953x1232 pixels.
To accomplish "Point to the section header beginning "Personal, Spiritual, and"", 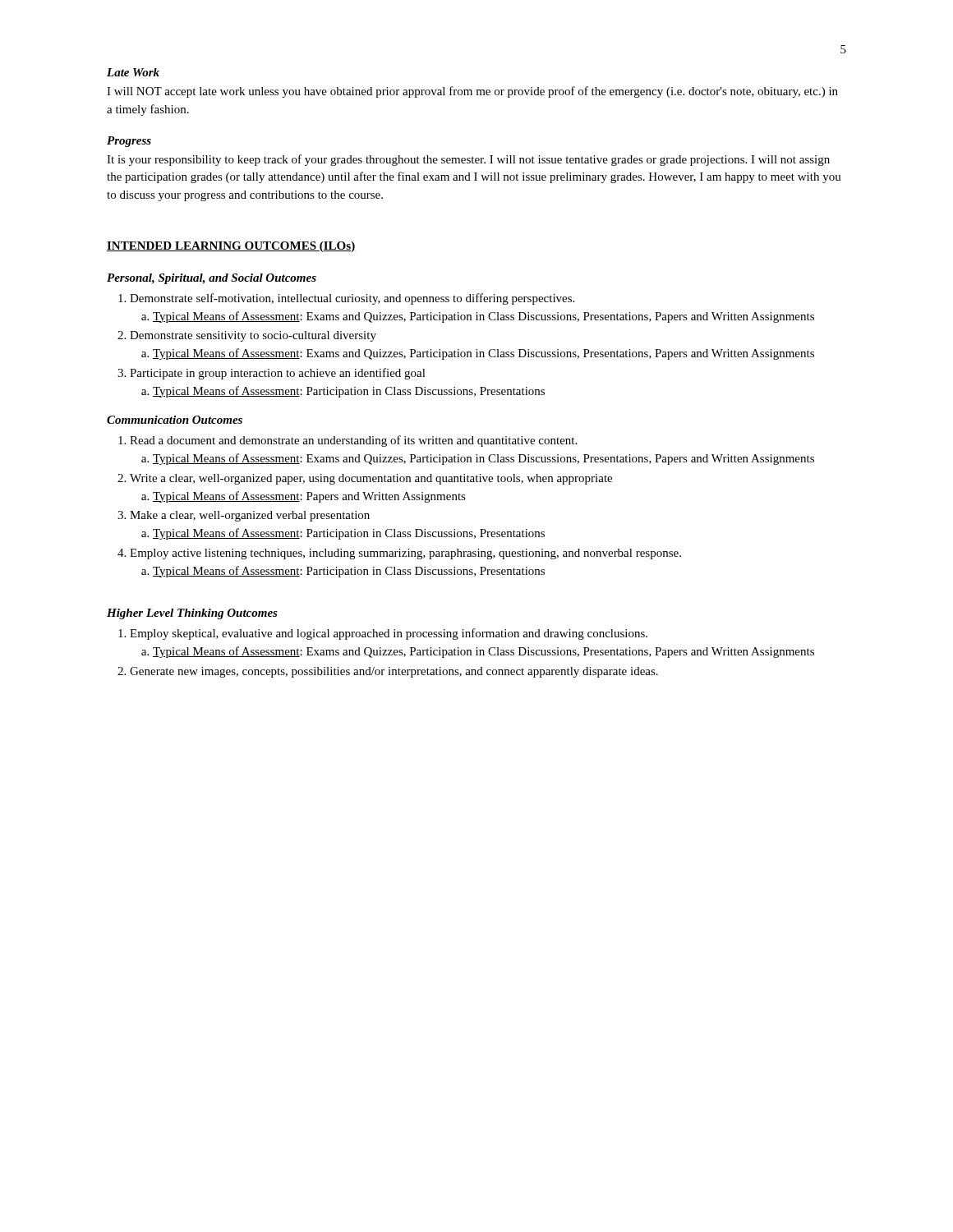I will tap(212, 277).
